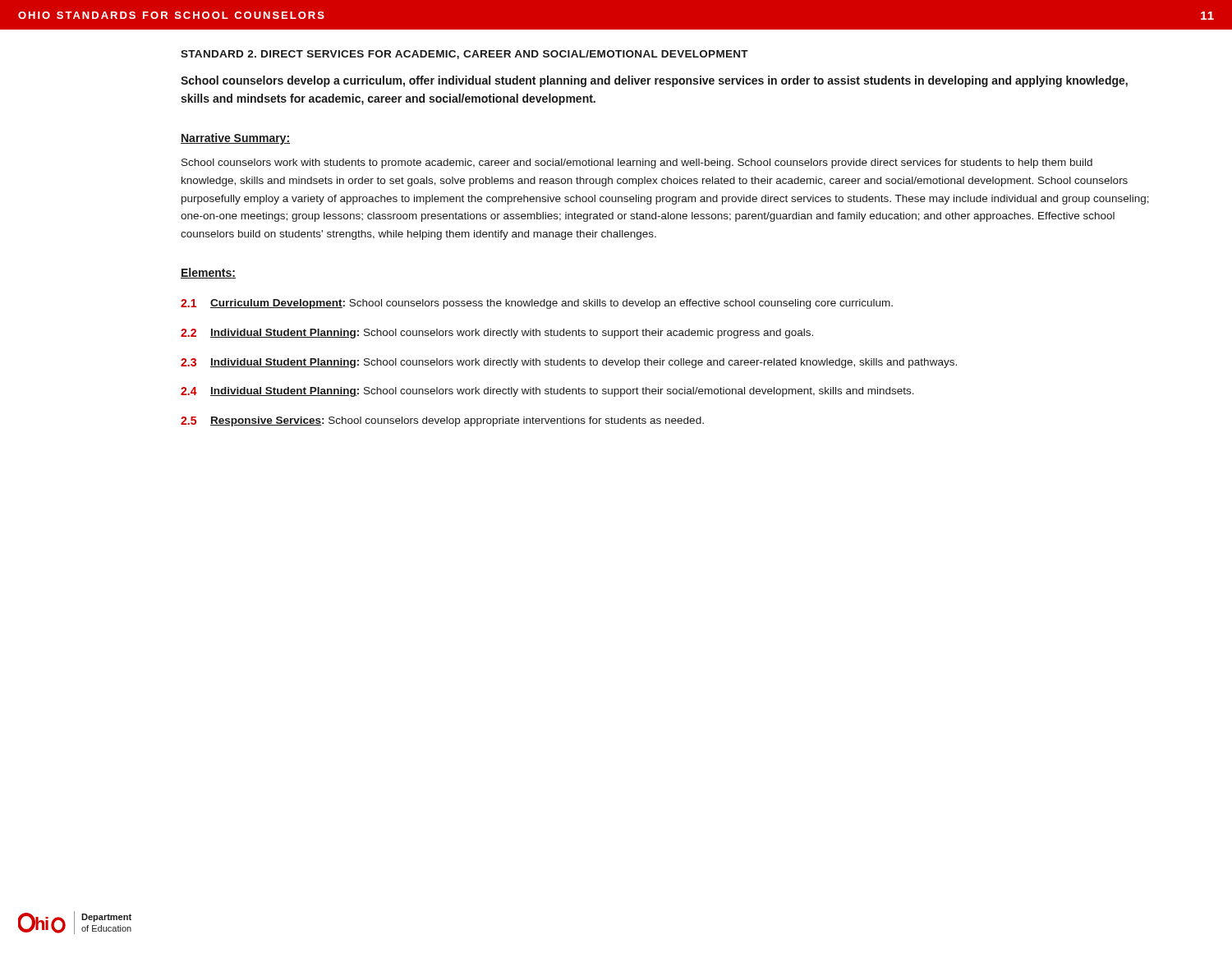
Task: Locate the list item that says "2.4 Individual Student Planning: School"
Action: pyautogui.click(x=665, y=392)
